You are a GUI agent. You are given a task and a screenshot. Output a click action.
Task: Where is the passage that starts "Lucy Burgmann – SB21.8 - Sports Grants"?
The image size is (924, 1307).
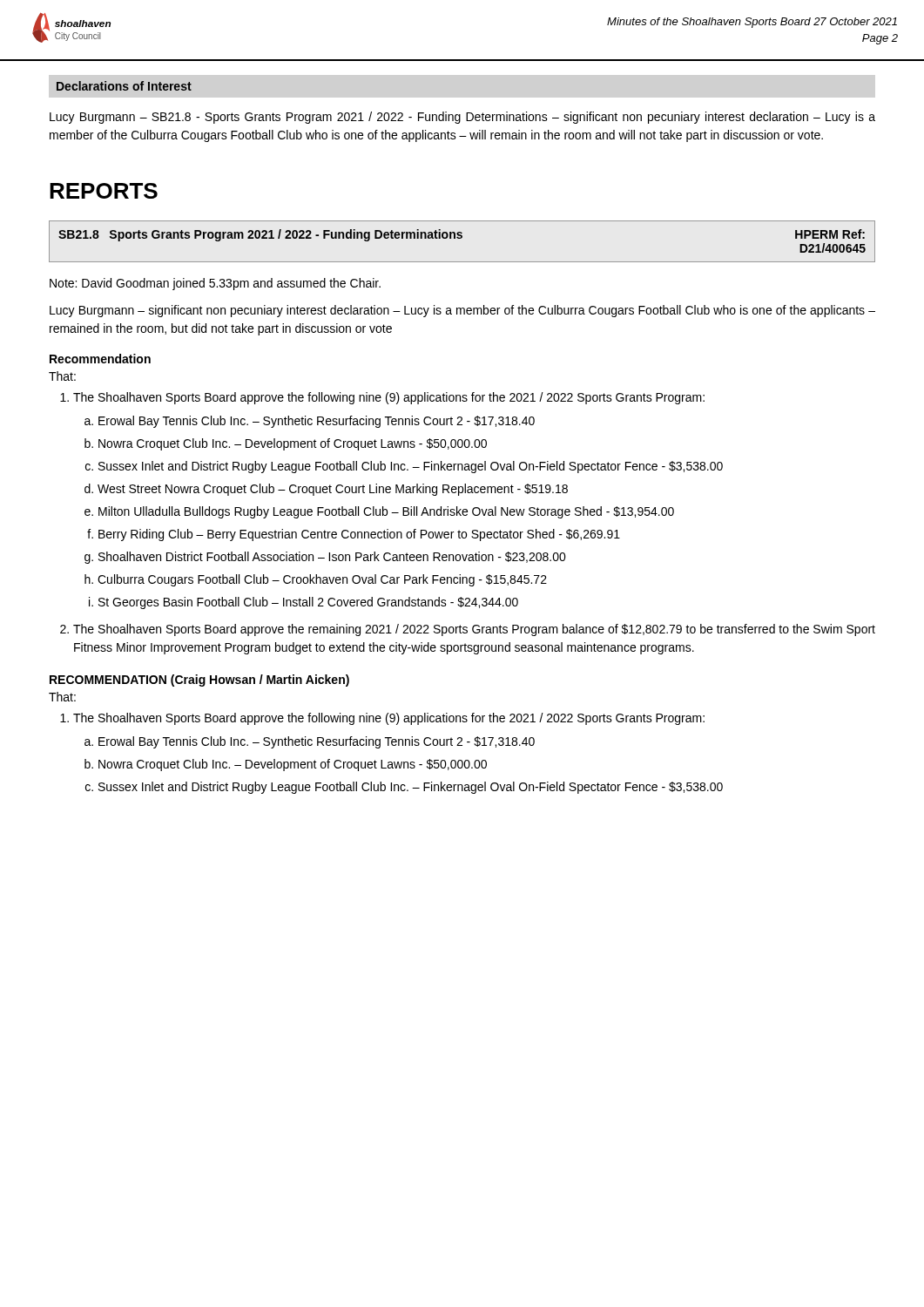click(462, 126)
